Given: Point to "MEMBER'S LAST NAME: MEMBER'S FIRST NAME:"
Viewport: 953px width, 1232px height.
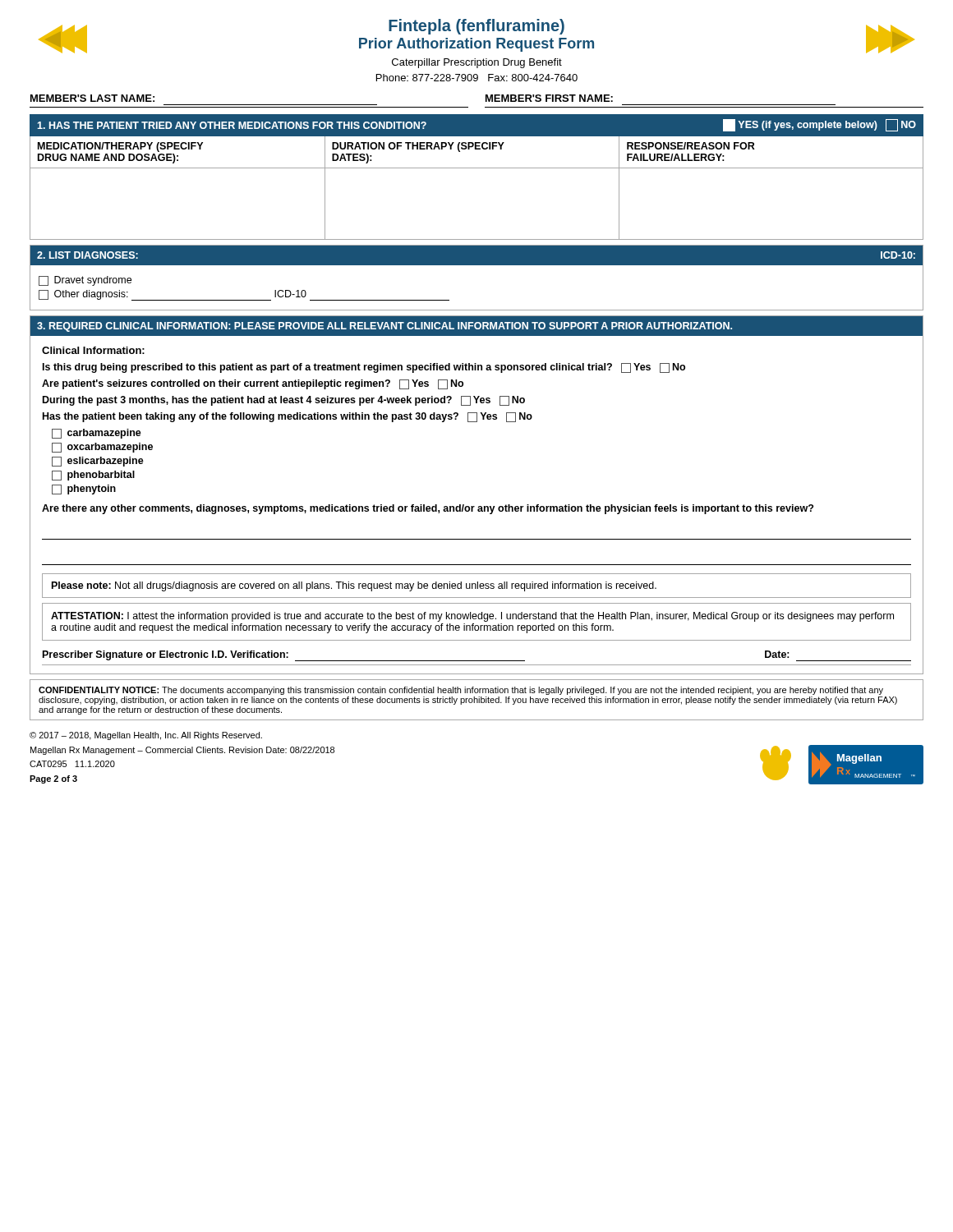Looking at the screenshot, I should [x=476, y=100].
